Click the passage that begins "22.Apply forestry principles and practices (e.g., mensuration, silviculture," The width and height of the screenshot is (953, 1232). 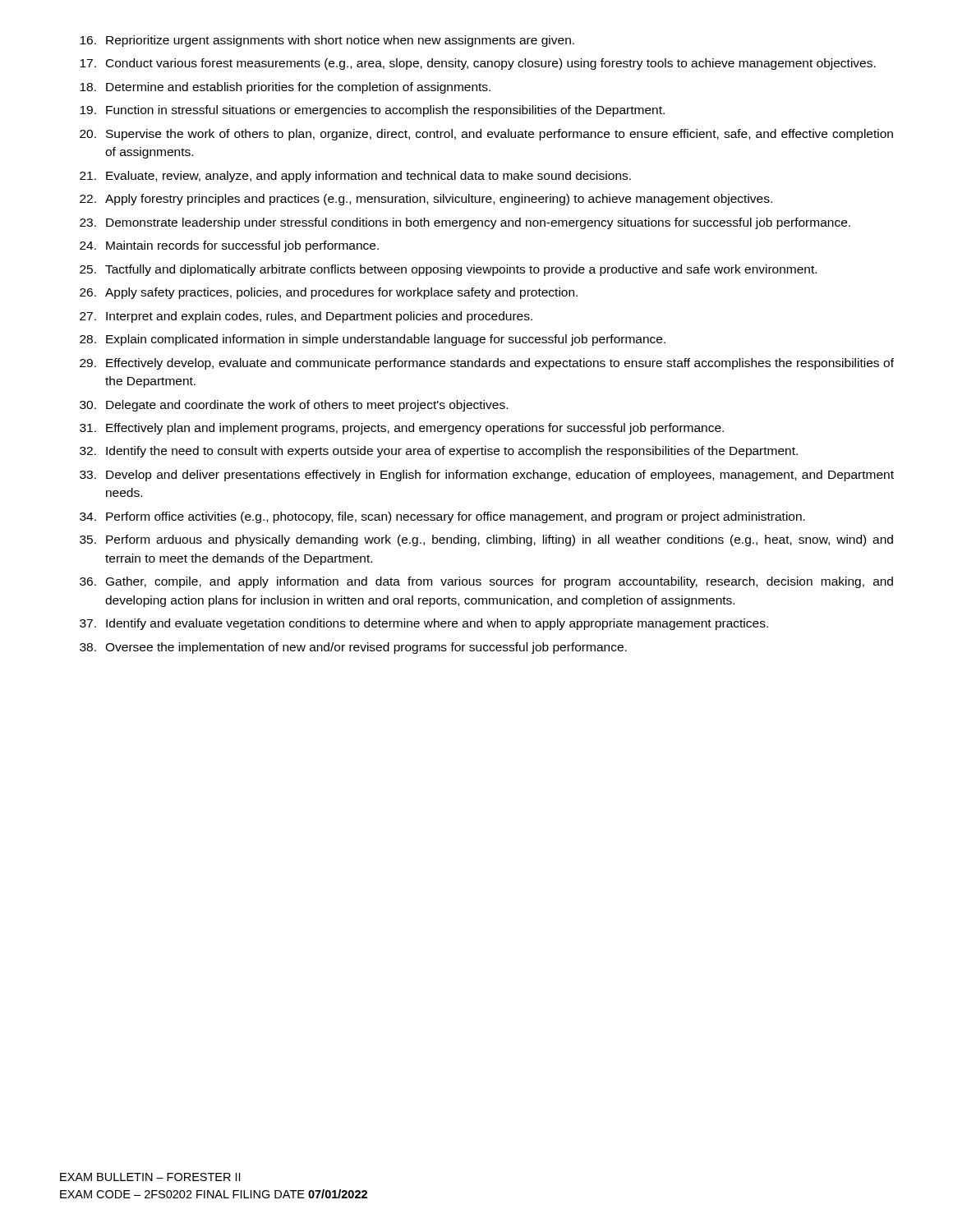pos(476,199)
